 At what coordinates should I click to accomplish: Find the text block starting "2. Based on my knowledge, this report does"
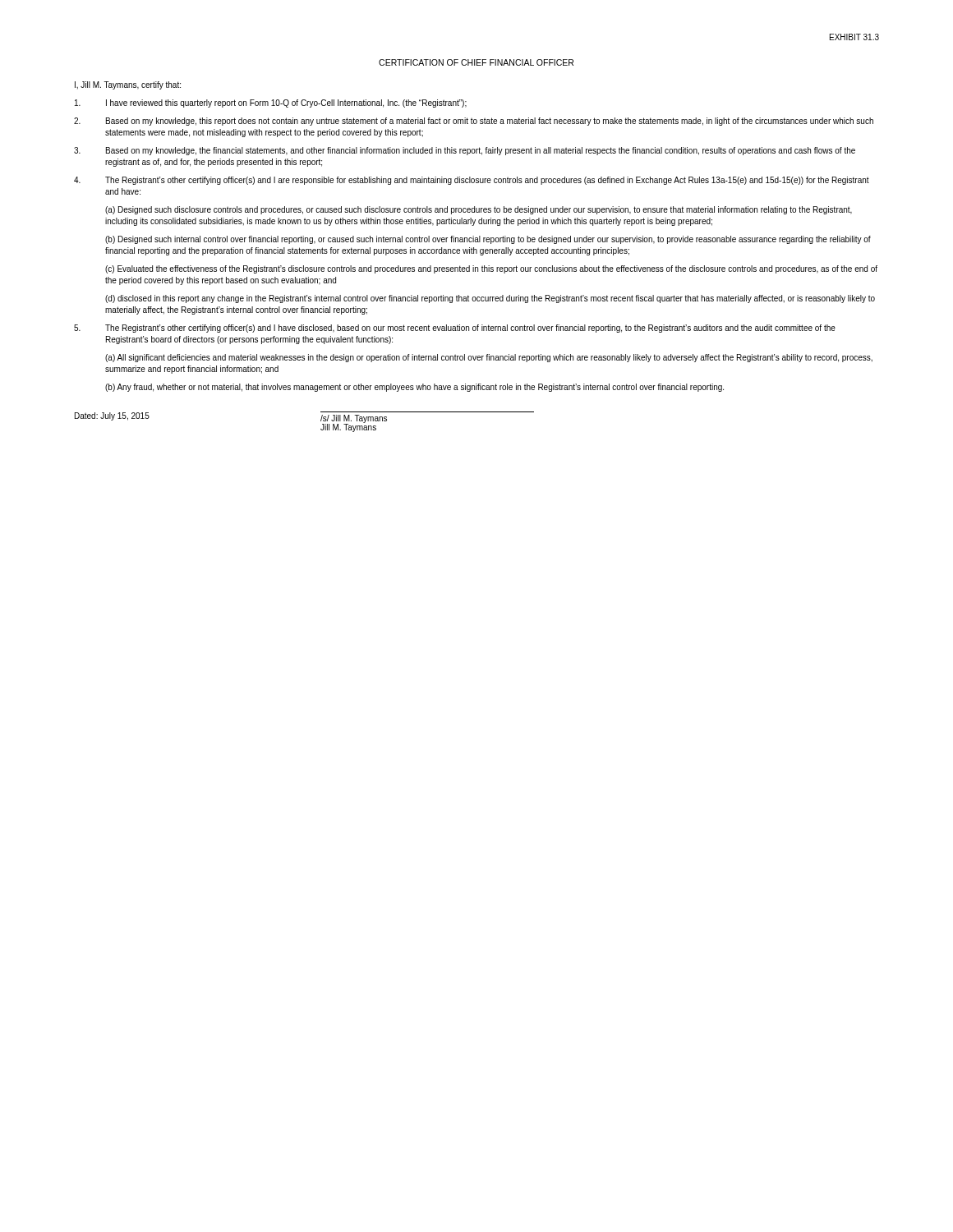(x=476, y=127)
